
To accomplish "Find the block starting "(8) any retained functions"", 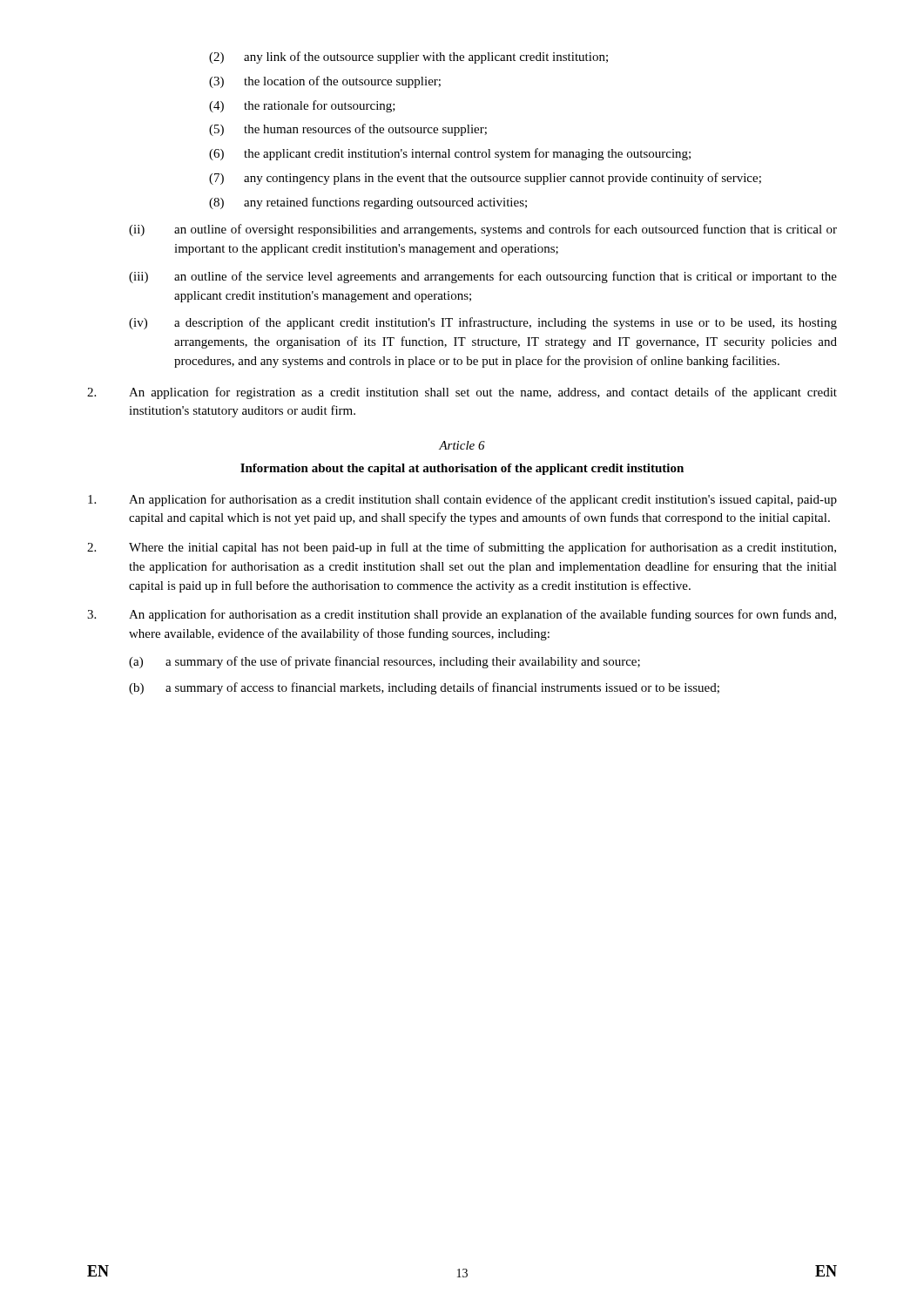I will click(x=523, y=203).
